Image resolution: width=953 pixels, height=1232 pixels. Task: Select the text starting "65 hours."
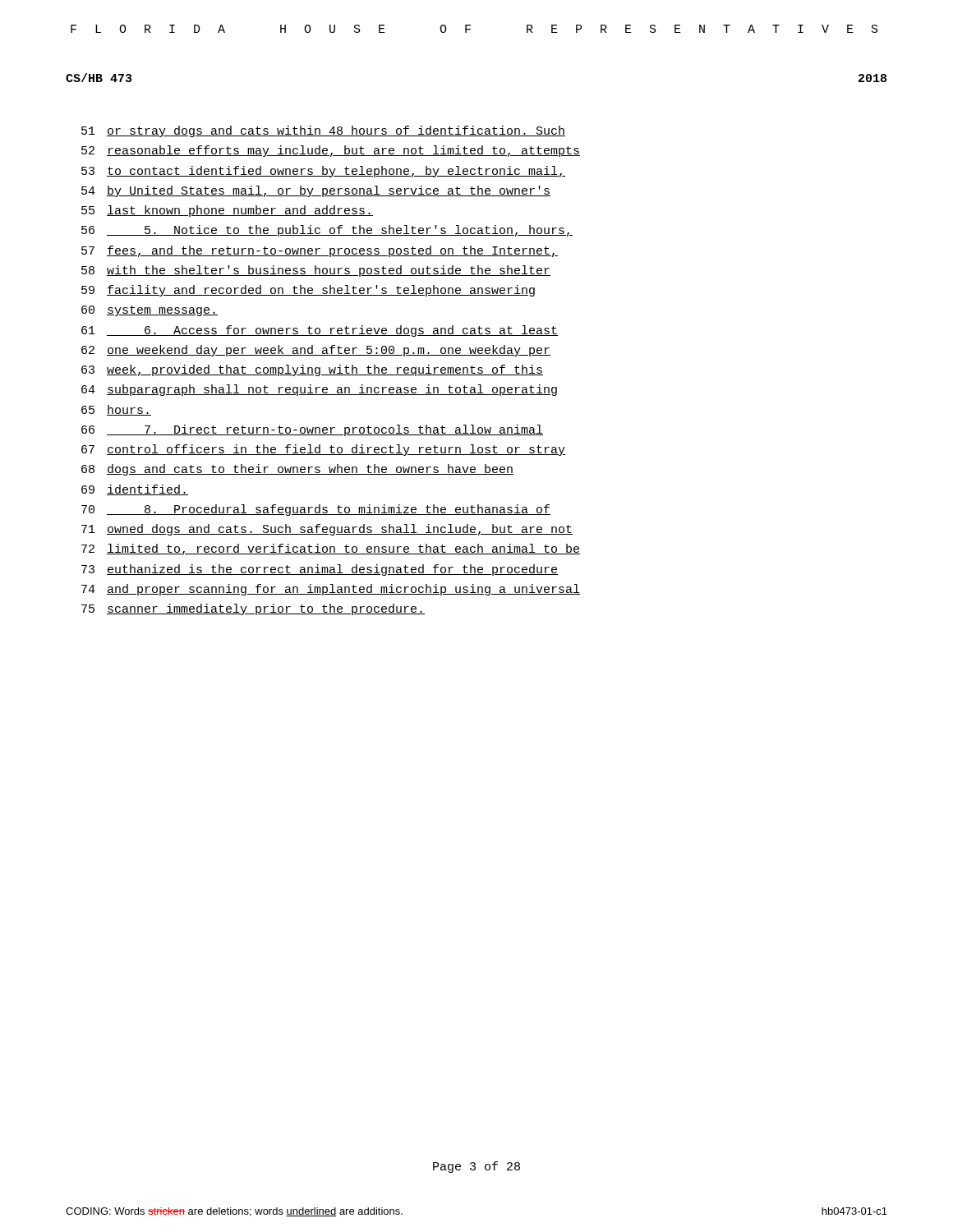116,410
